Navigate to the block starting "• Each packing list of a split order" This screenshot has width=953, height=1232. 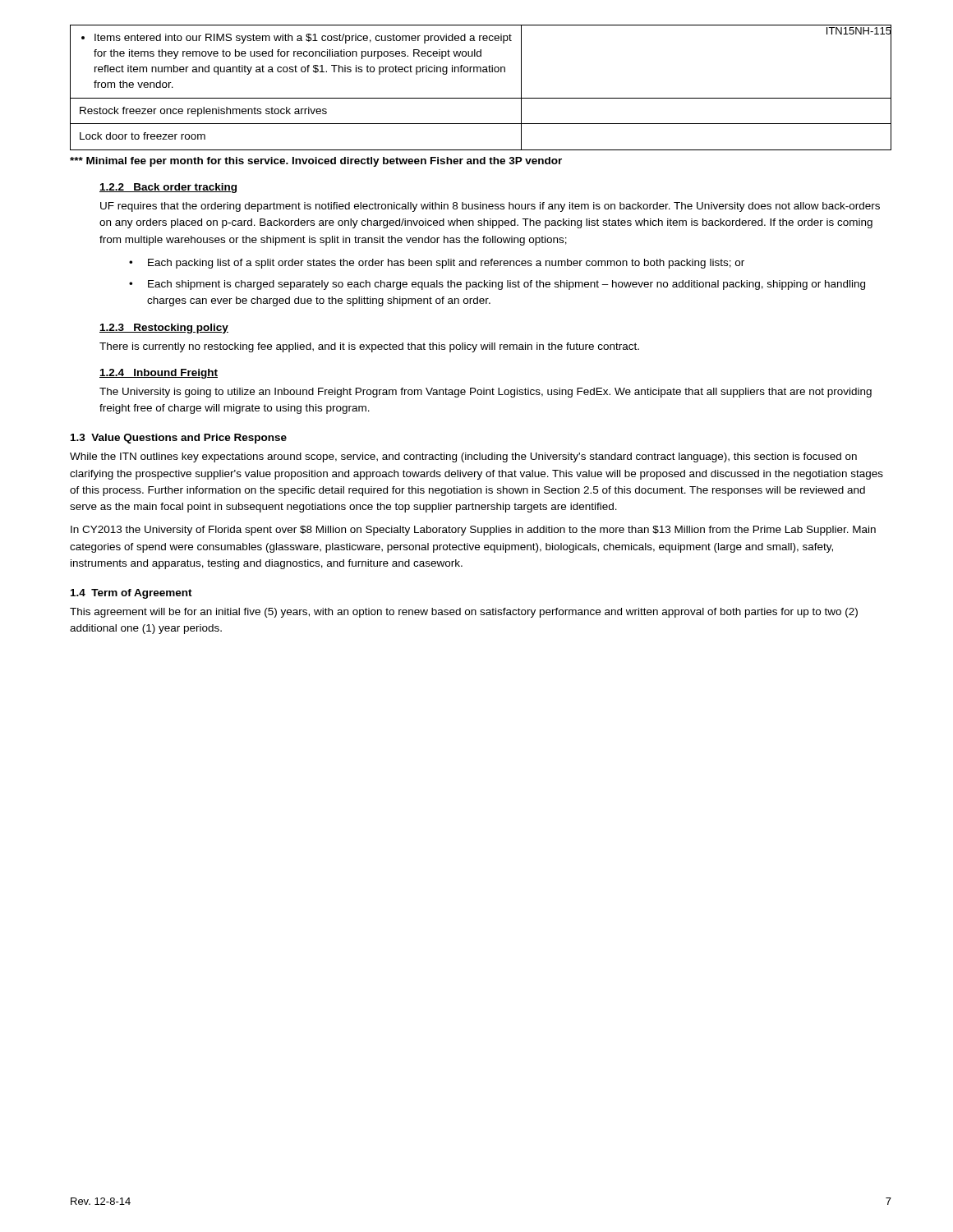click(x=510, y=263)
